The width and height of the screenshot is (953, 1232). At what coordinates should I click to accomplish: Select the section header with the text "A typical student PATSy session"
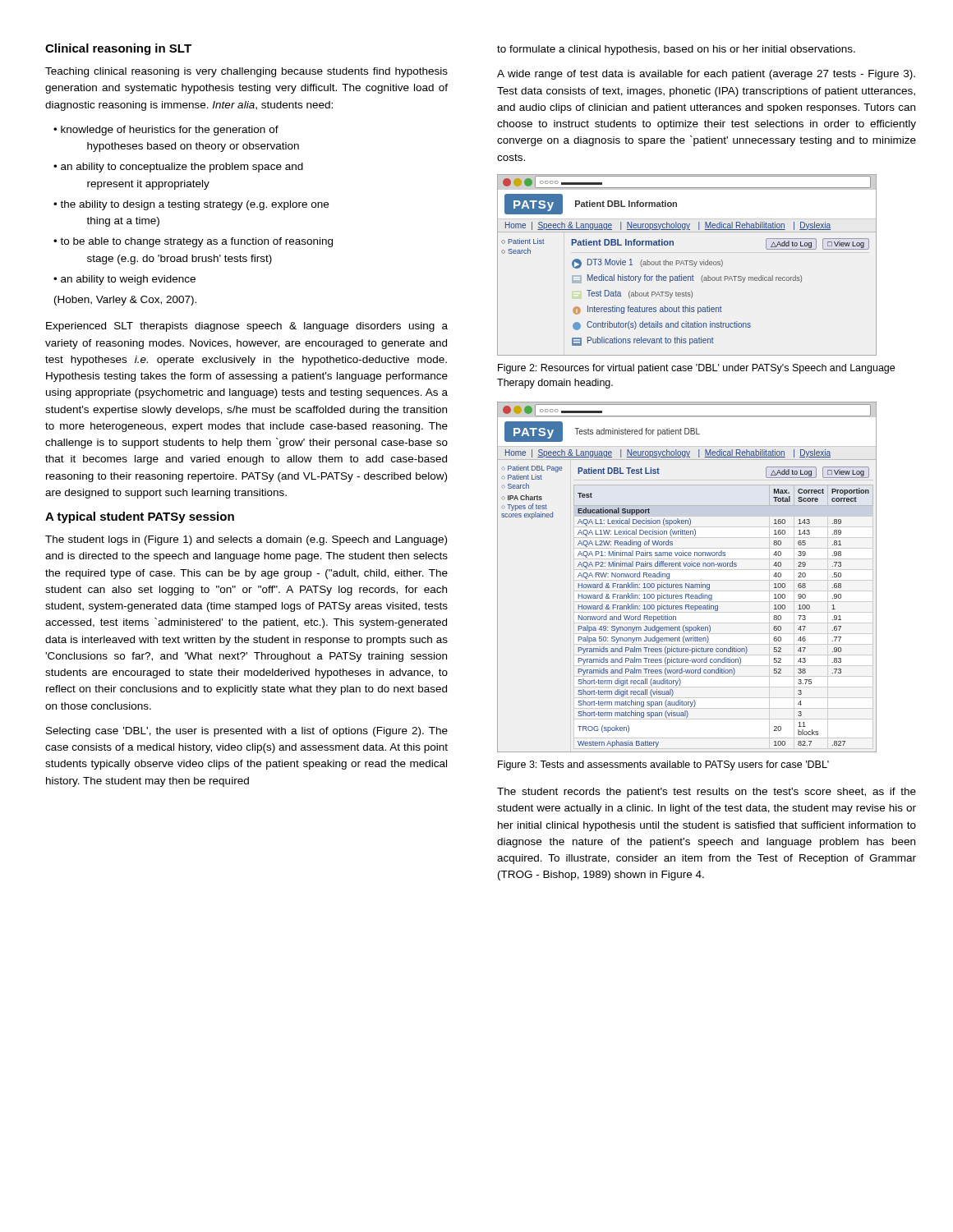pos(140,516)
